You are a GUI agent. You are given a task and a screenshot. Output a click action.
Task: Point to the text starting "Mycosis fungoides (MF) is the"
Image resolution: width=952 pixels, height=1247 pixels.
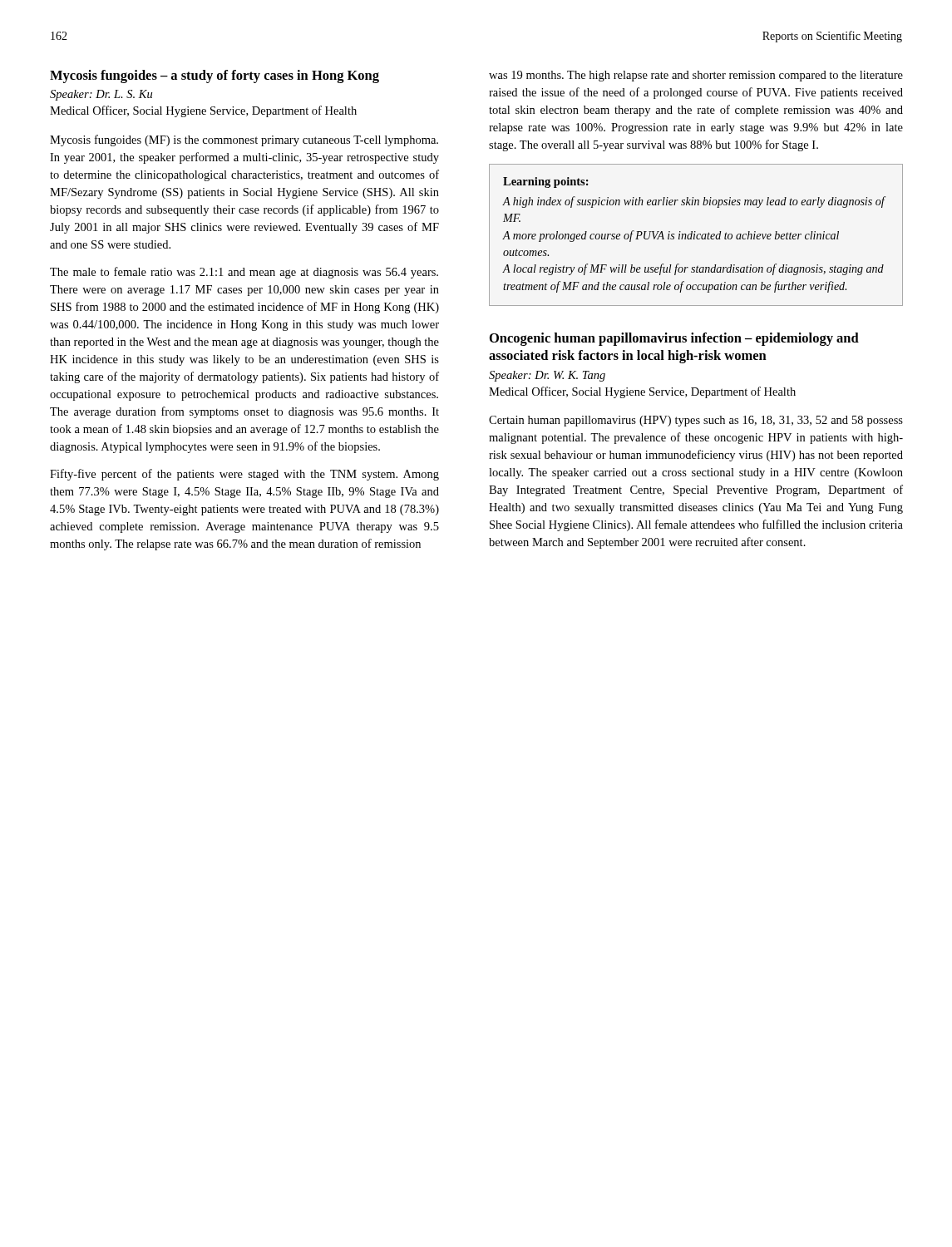244,192
